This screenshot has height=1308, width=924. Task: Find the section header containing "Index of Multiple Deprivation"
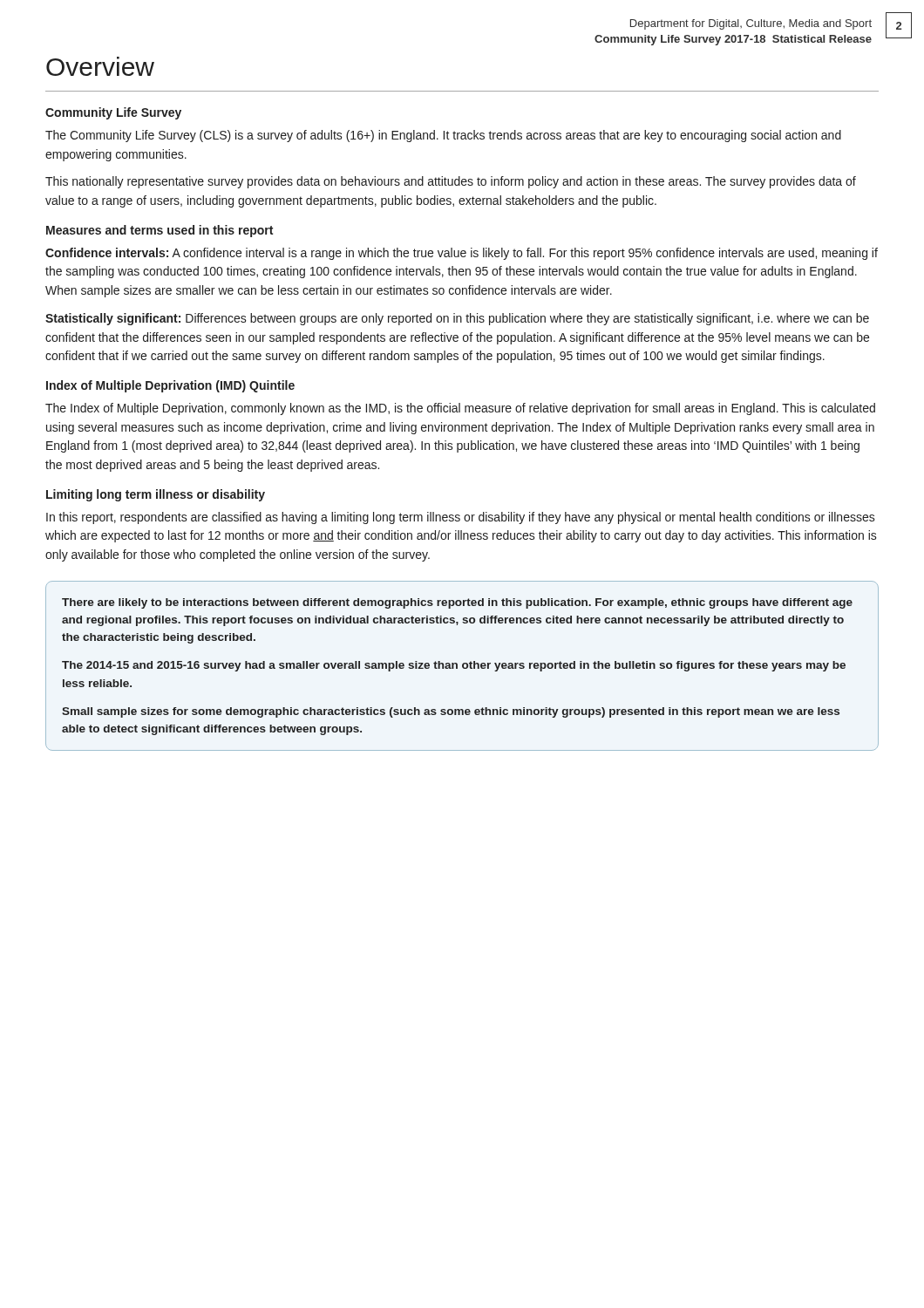[170, 385]
